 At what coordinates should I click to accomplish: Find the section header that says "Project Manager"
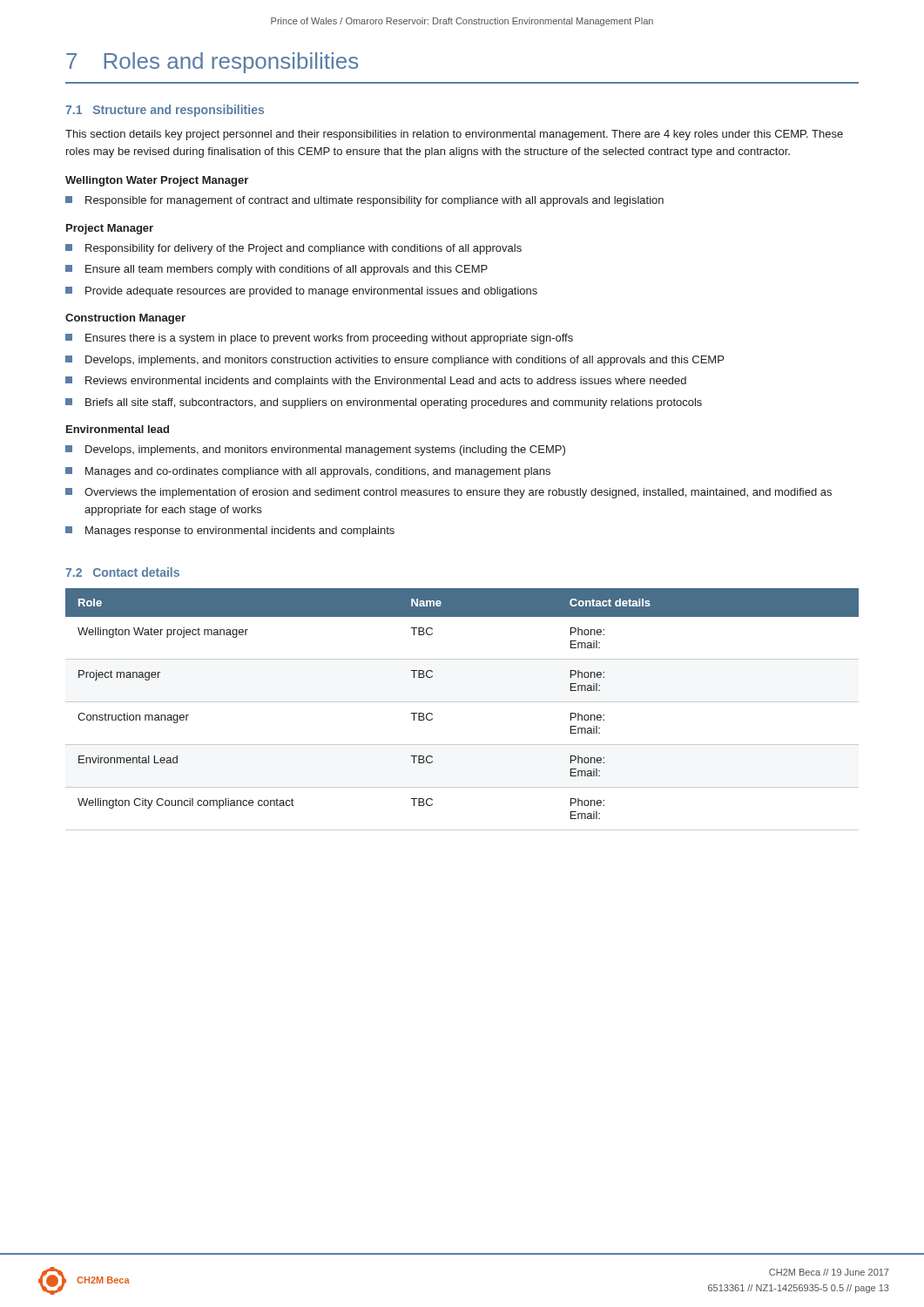point(109,227)
